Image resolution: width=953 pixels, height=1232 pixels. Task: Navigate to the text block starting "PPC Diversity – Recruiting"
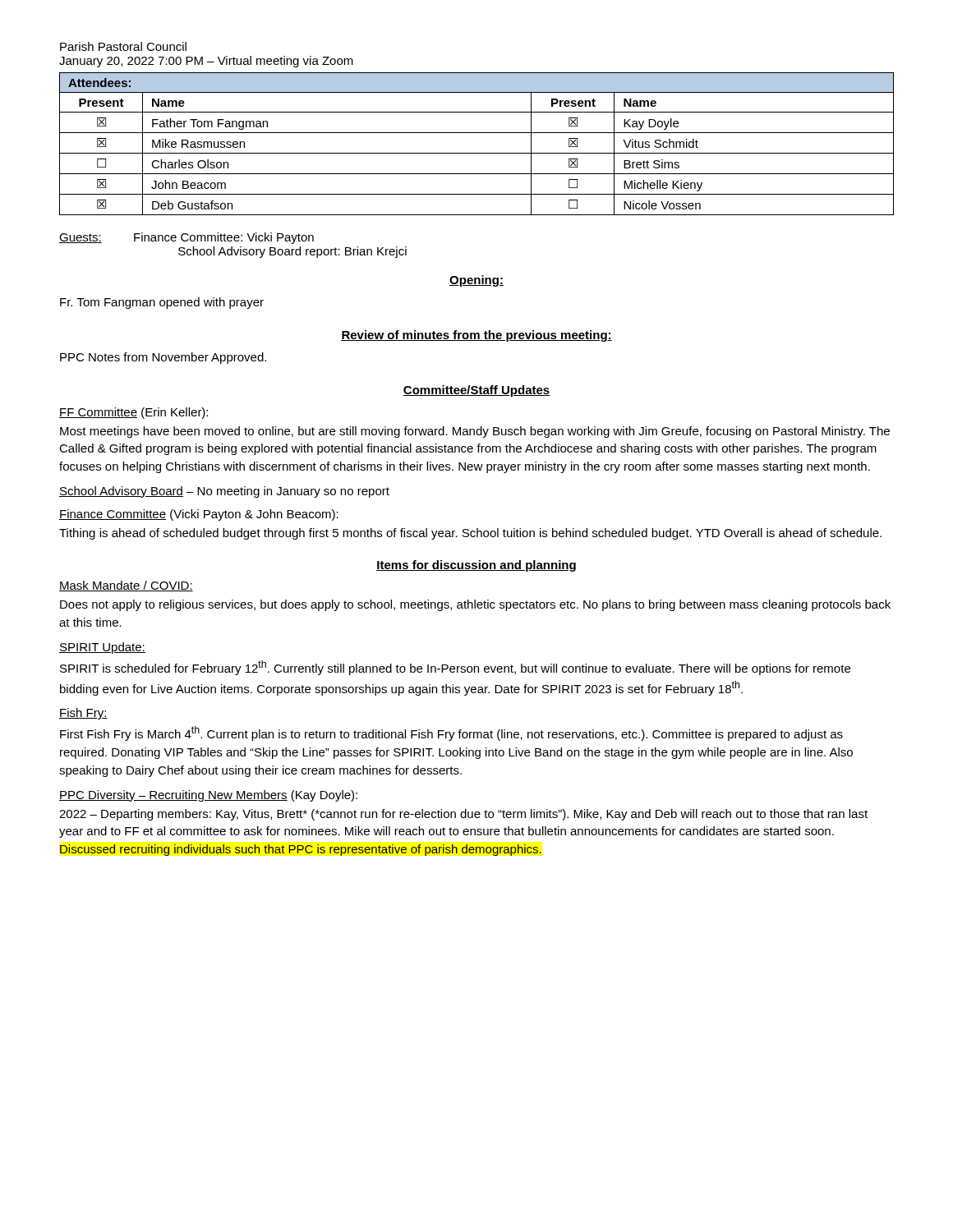point(209,794)
